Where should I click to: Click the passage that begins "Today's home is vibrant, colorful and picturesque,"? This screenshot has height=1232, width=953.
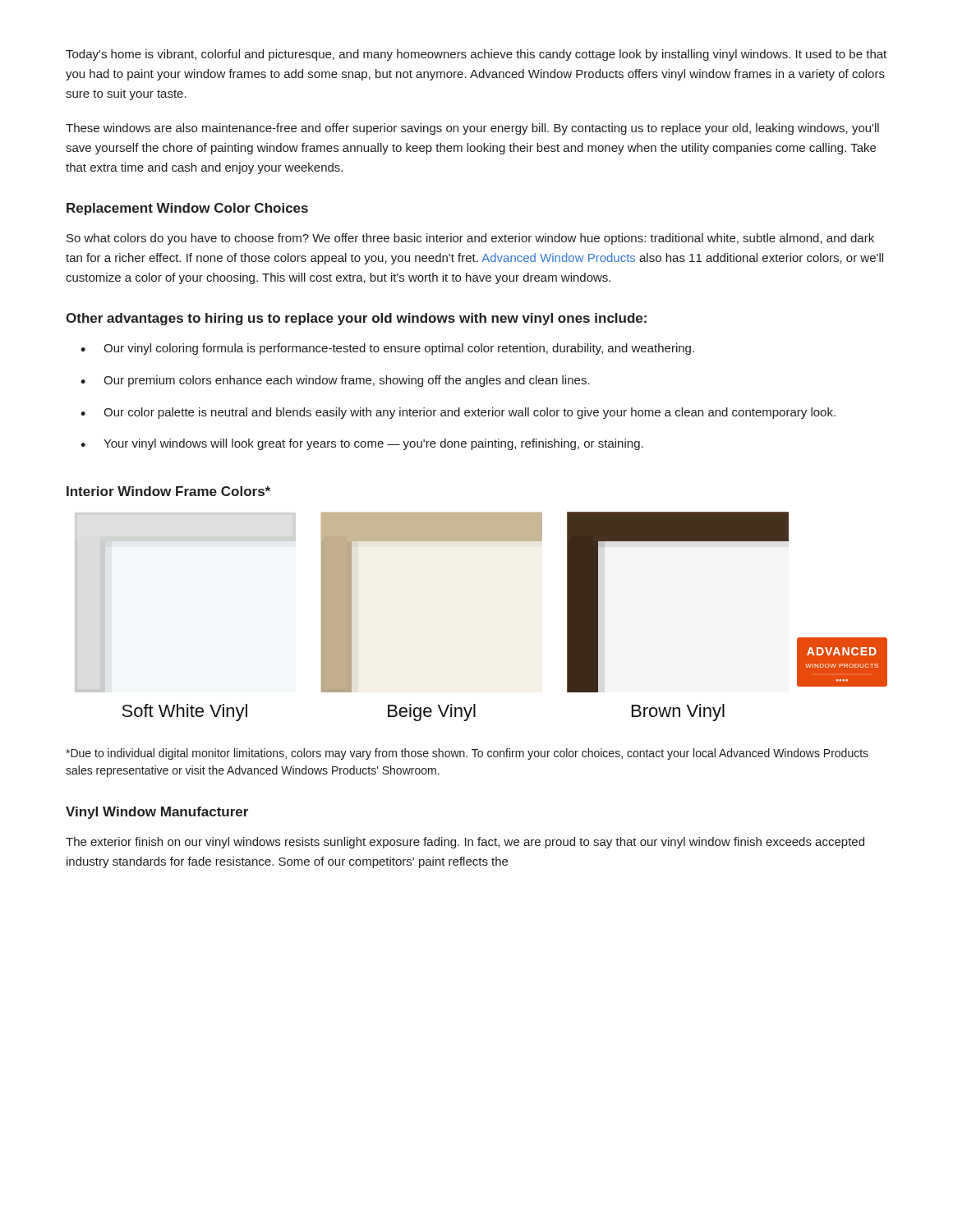point(476,73)
